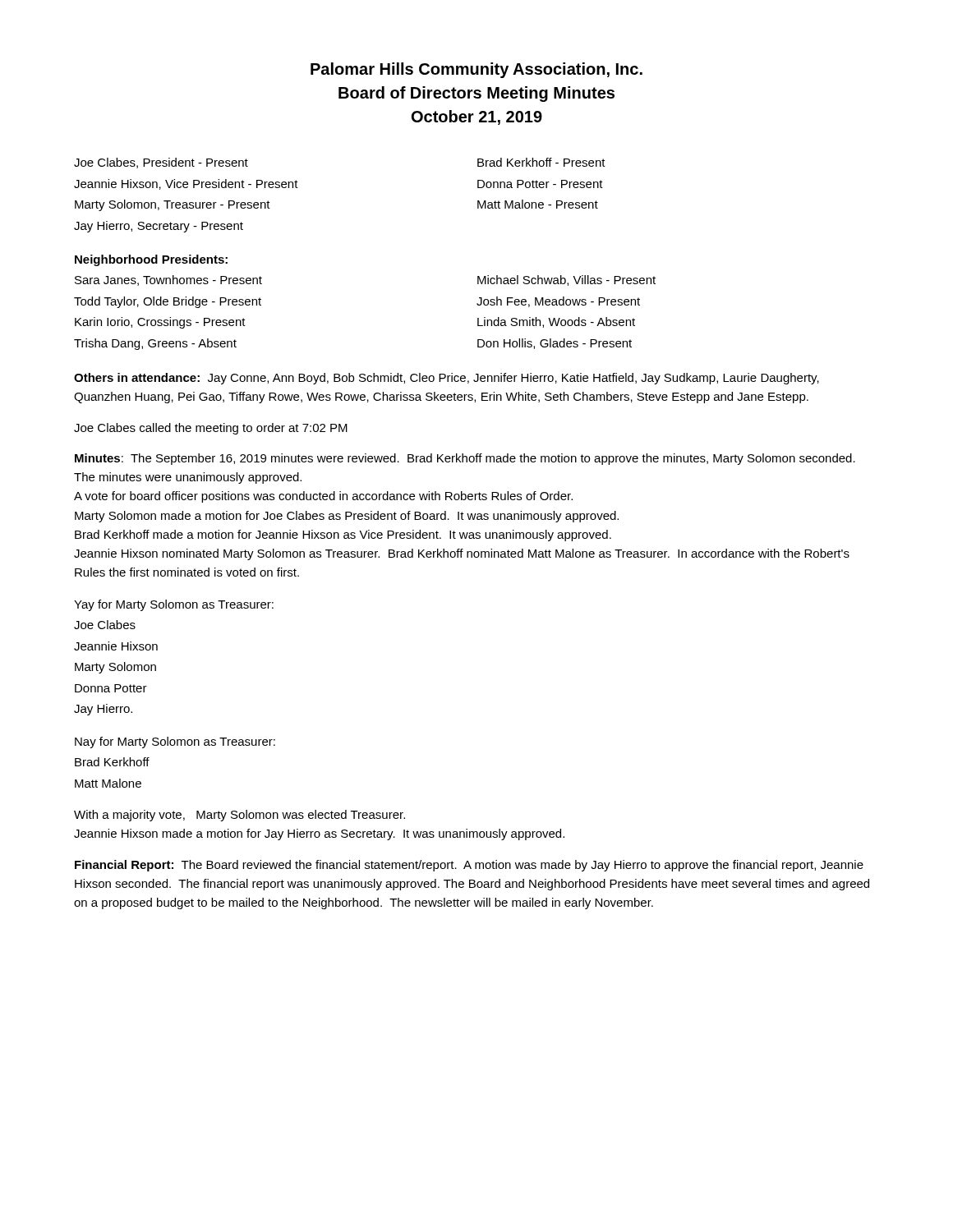
Task: Find the section header containing "Neighborhood Presidents:"
Action: coord(151,259)
